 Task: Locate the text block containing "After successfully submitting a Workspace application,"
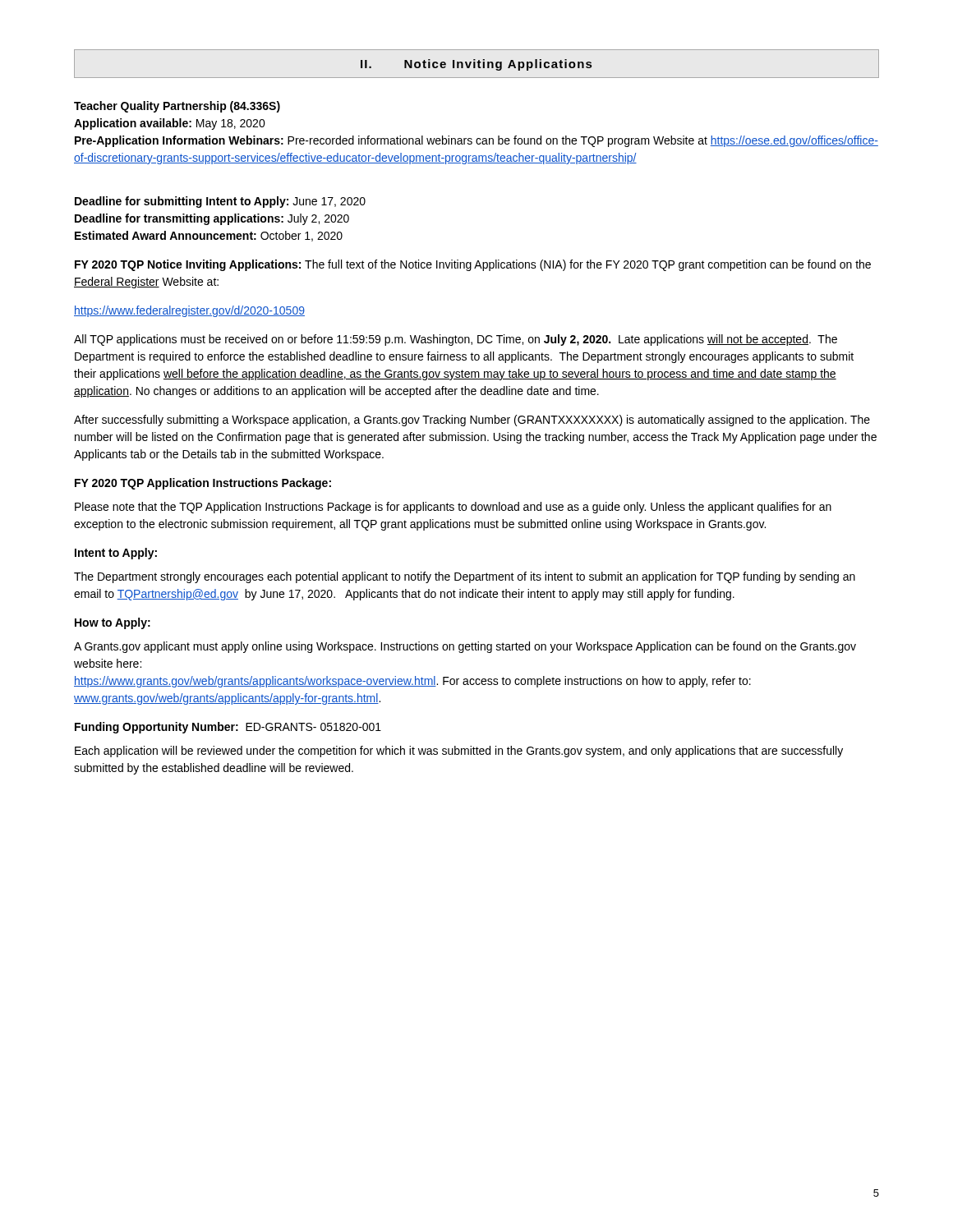point(475,437)
